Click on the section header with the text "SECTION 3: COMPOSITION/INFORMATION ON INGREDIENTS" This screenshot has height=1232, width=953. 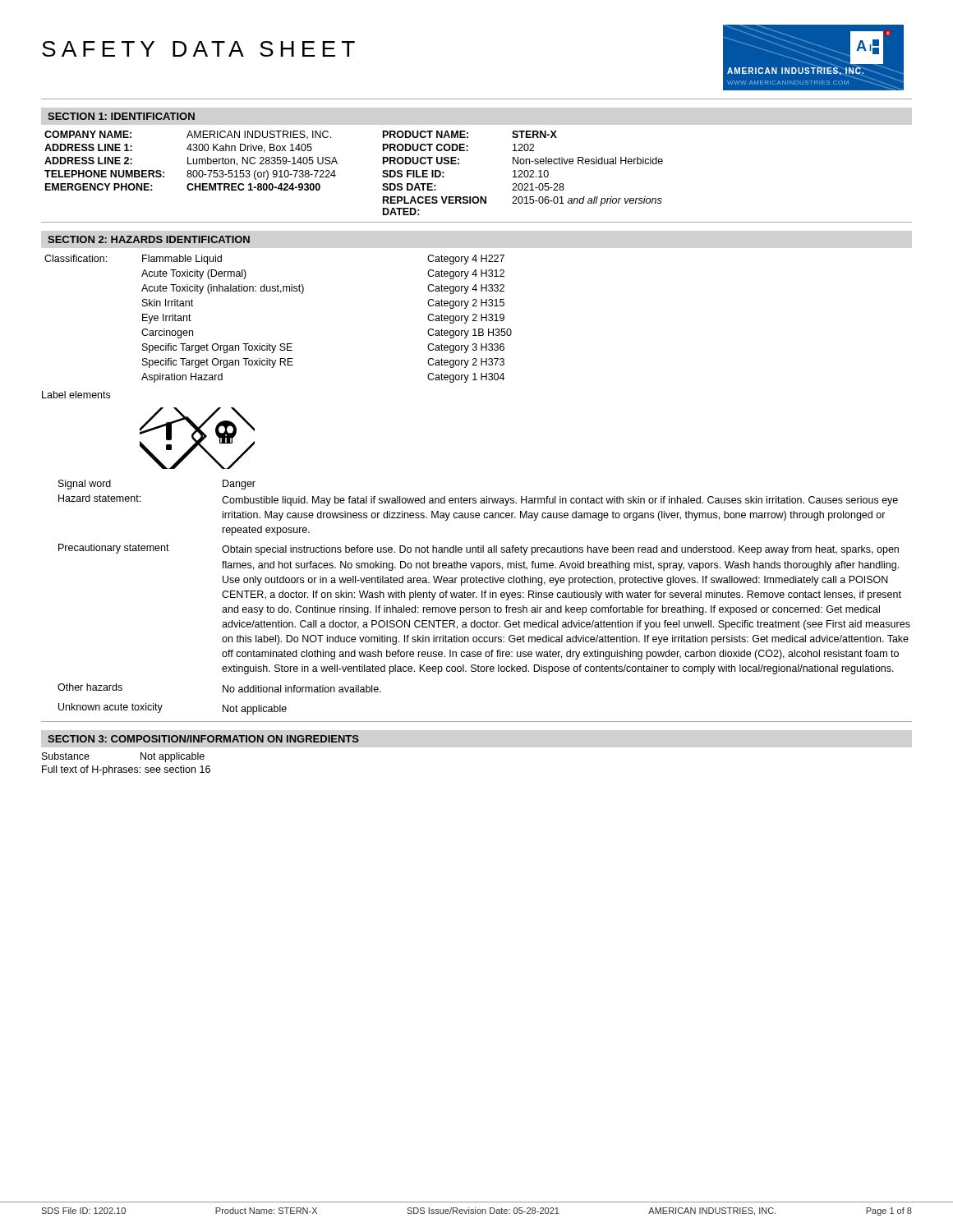(x=203, y=739)
